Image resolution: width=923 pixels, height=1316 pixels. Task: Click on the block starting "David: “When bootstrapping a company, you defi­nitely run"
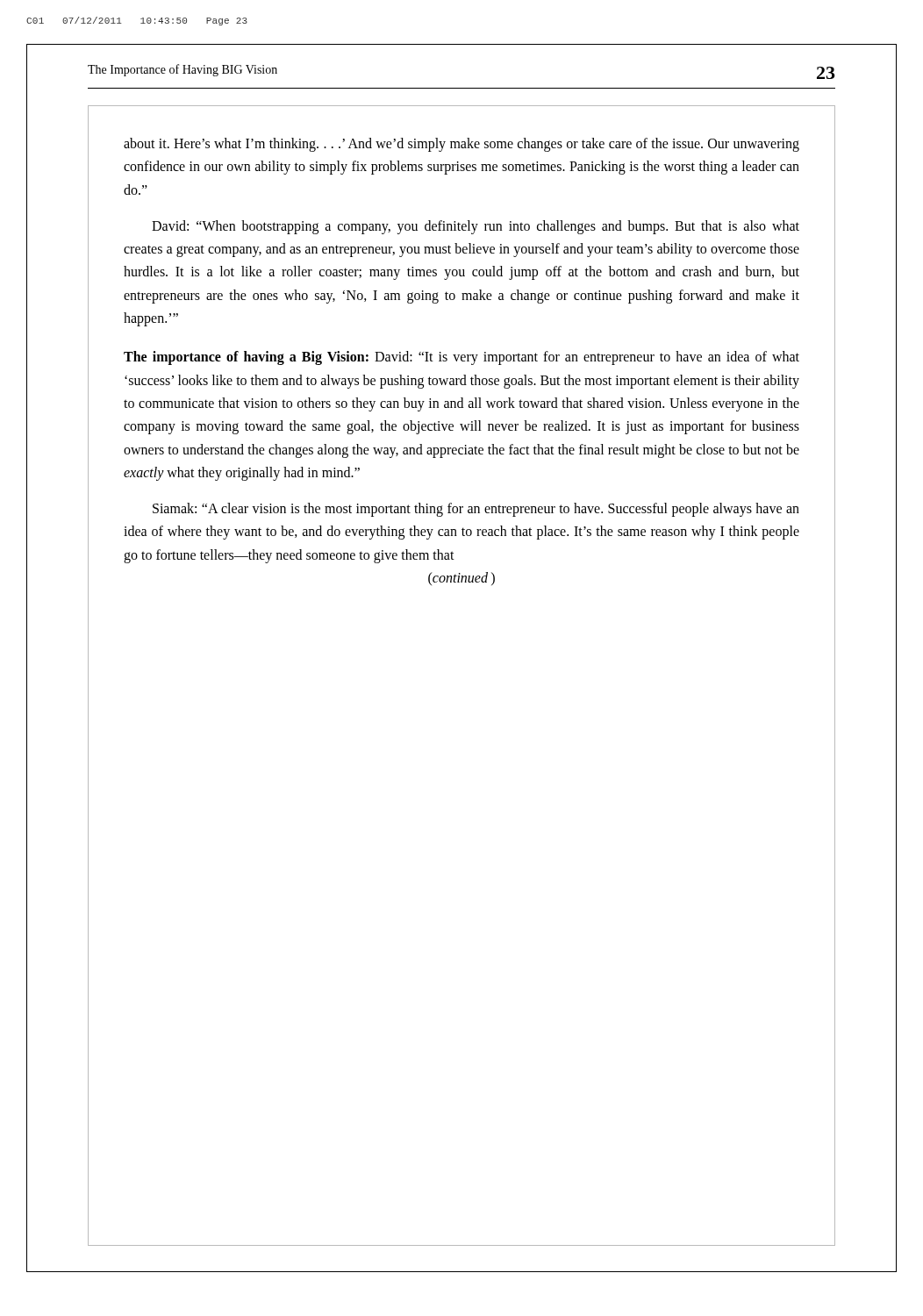pyautogui.click(x=462, y=272)
